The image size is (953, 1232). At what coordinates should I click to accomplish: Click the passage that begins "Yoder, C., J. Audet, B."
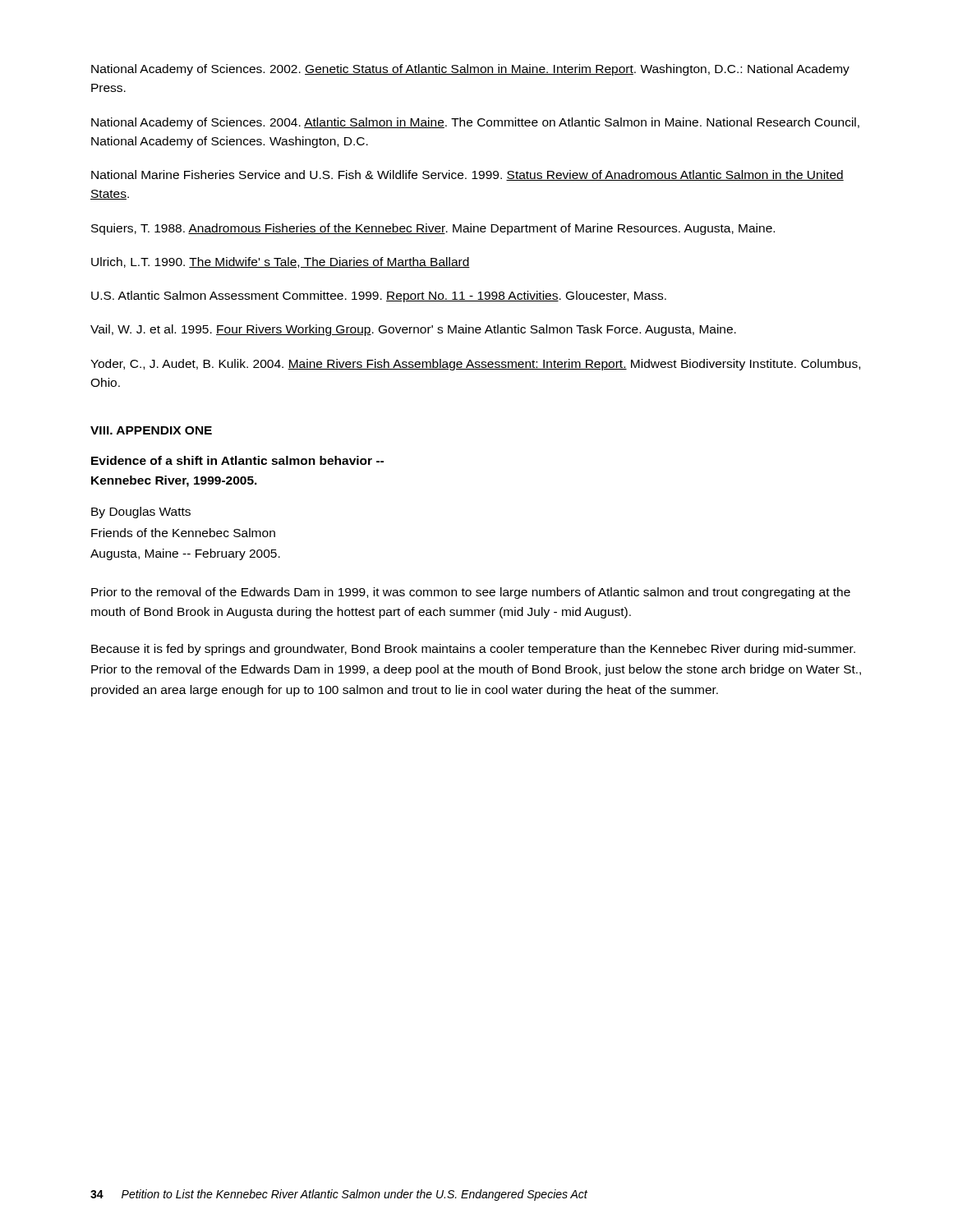[x=476, y=373]
